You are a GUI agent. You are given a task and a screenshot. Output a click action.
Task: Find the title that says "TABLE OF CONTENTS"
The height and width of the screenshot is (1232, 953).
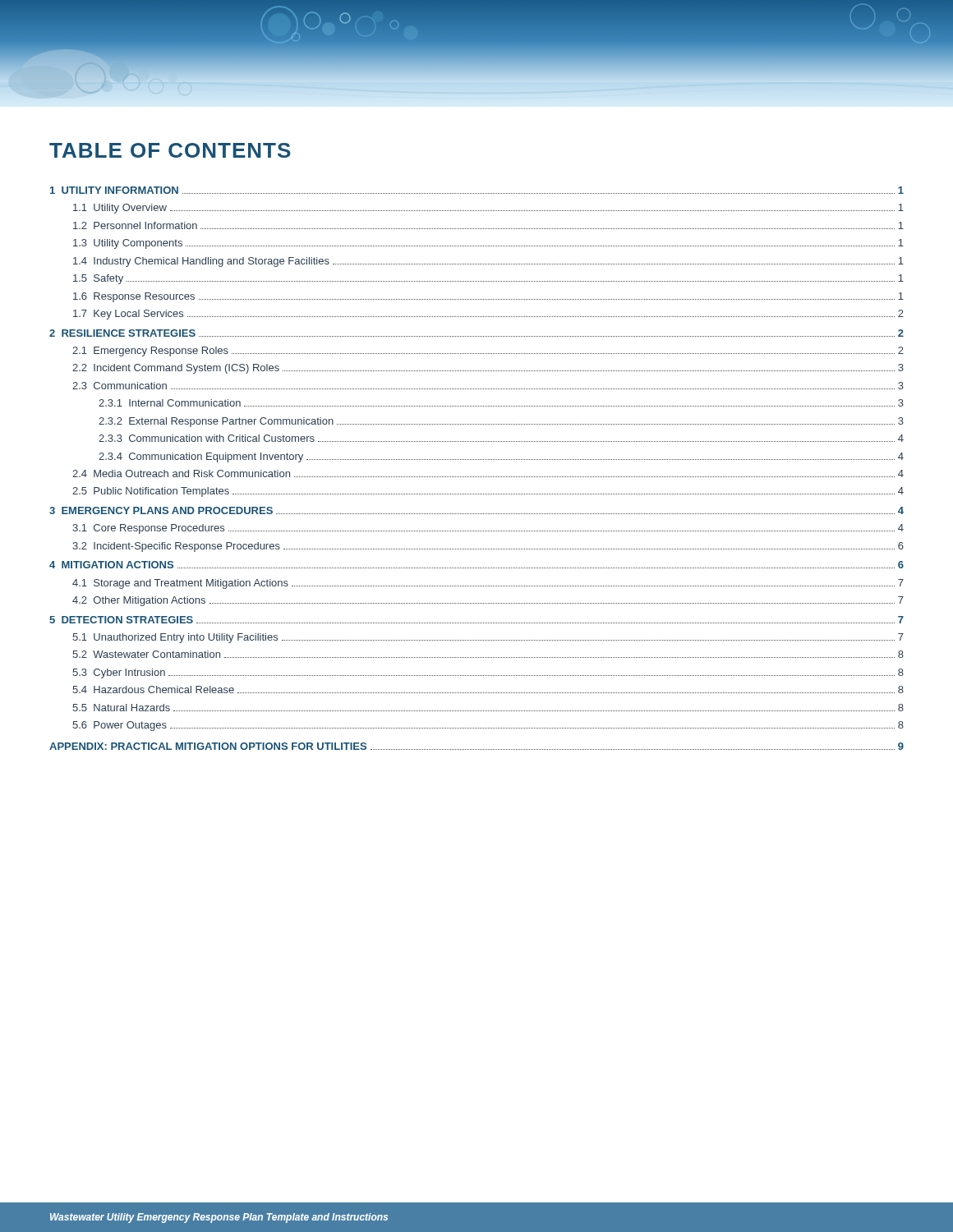coord(171,151)
